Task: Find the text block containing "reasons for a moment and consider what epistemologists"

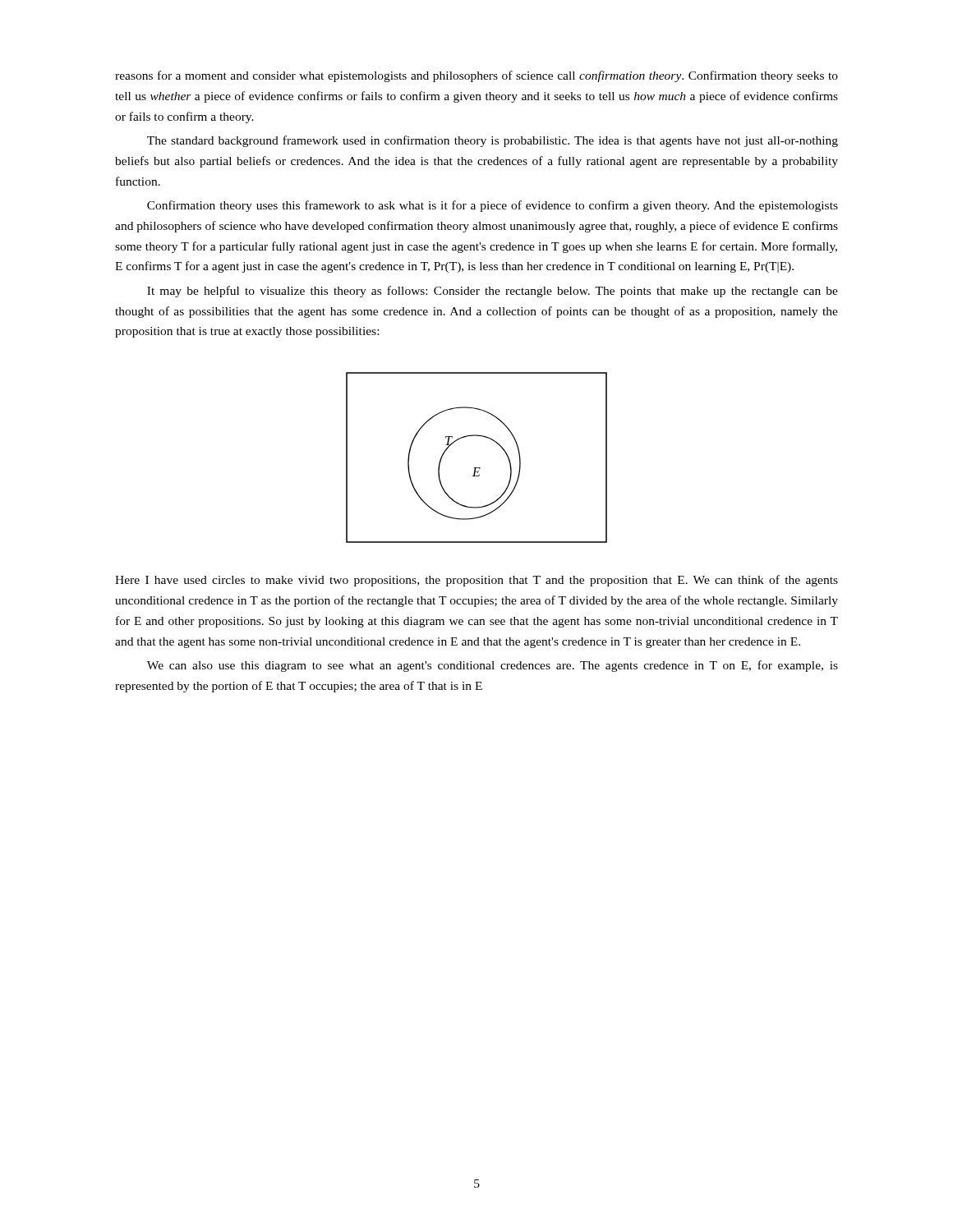Action: click(x=476, y=204)
